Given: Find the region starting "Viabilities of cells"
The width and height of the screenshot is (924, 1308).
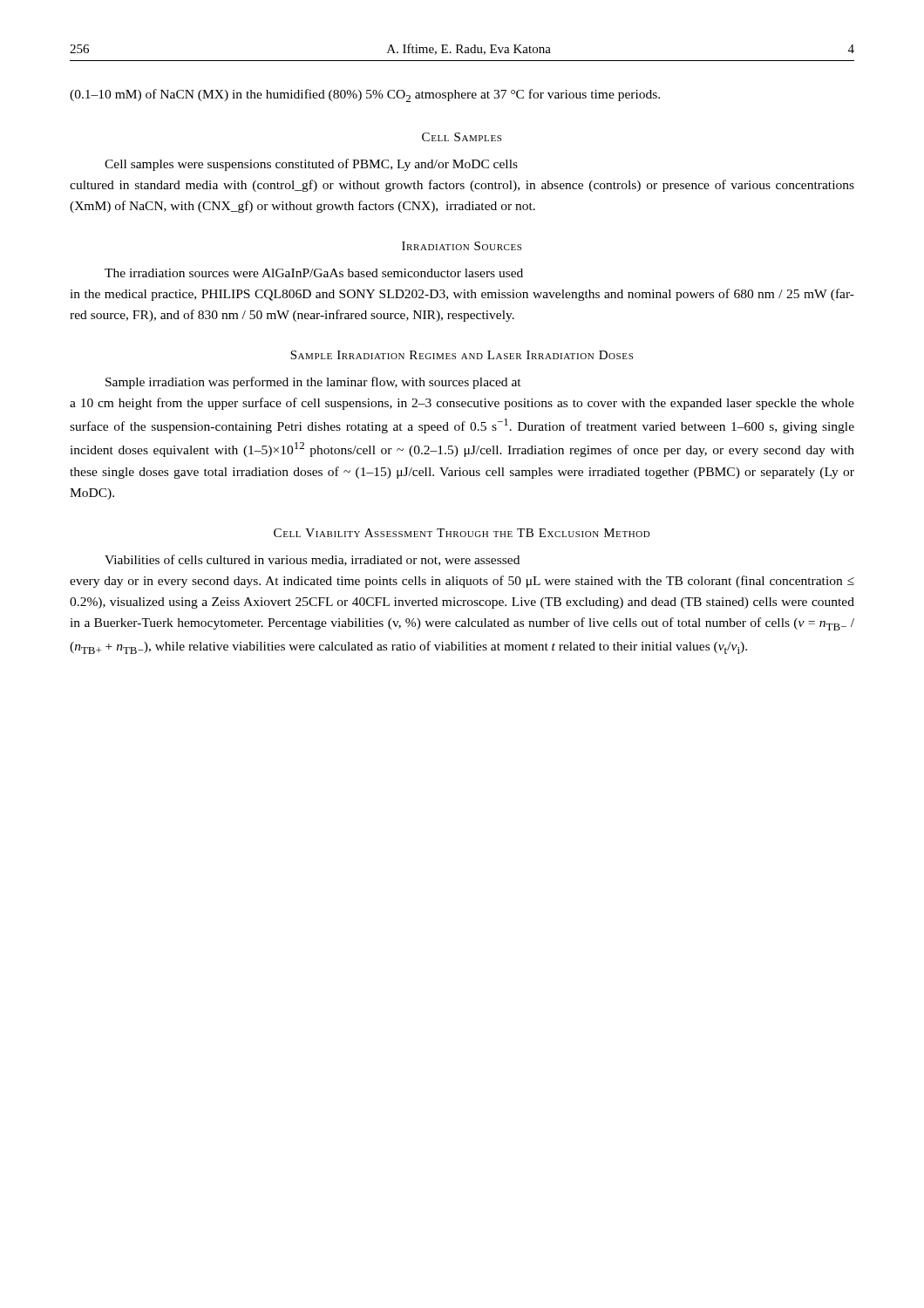Looking at the screenshot, I should (x=462, y=603).
